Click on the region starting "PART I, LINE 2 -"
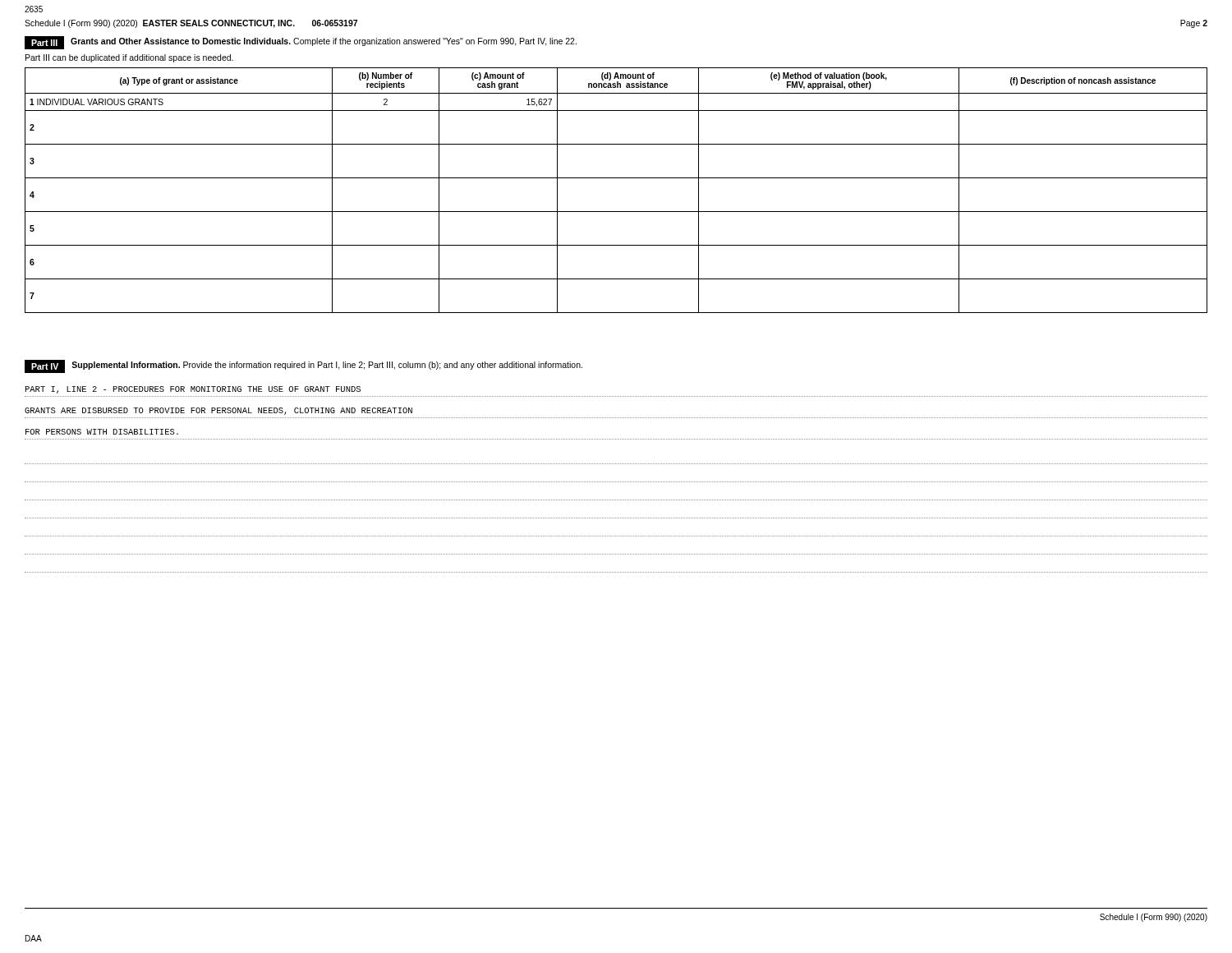This screenshot has width=1232, height=953. [193, 389]
